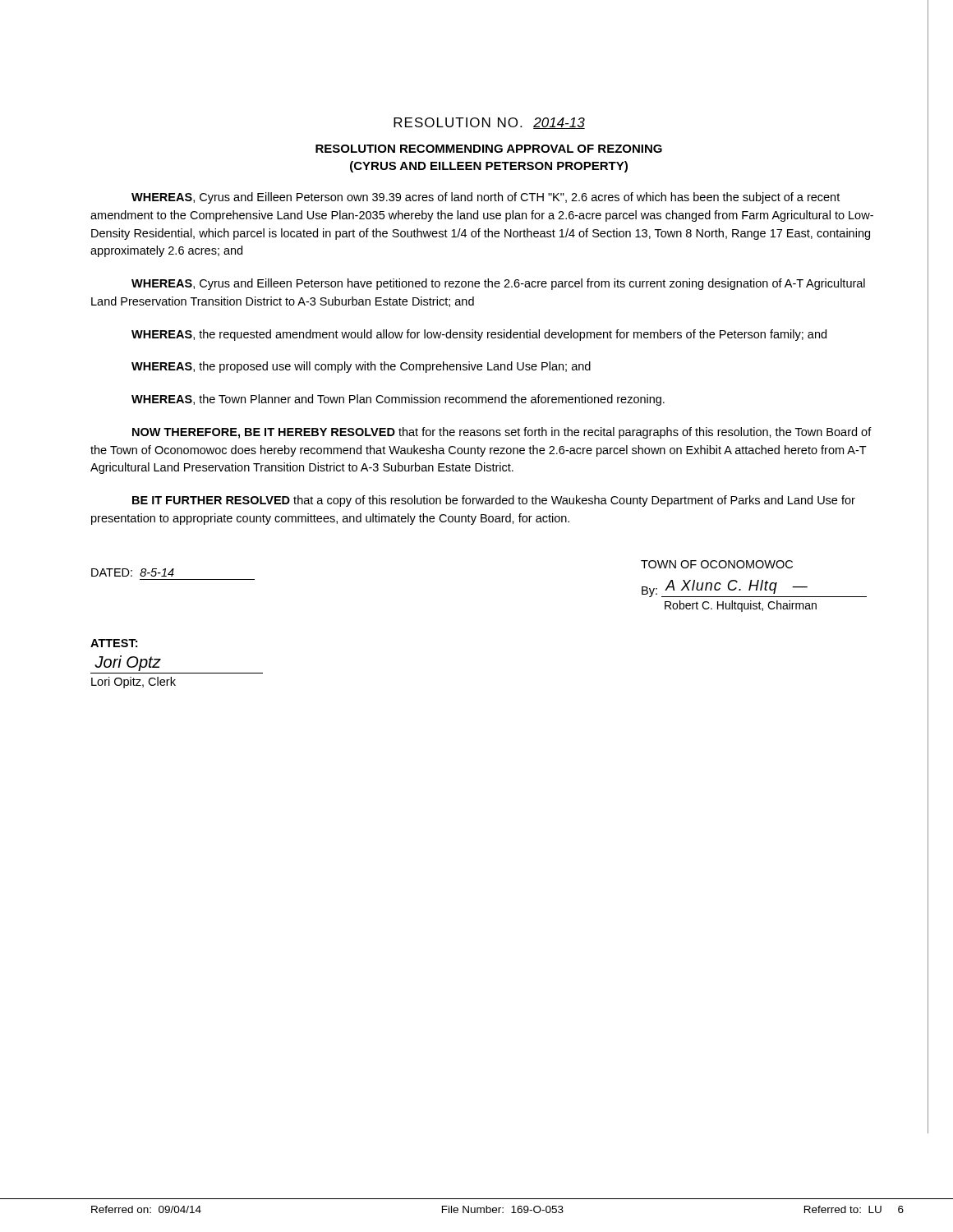This screenshot has height=1232, width=953.
Task: Click where it says "RESOLUTION NO. 2014-13"
Action: pos(489,123)
